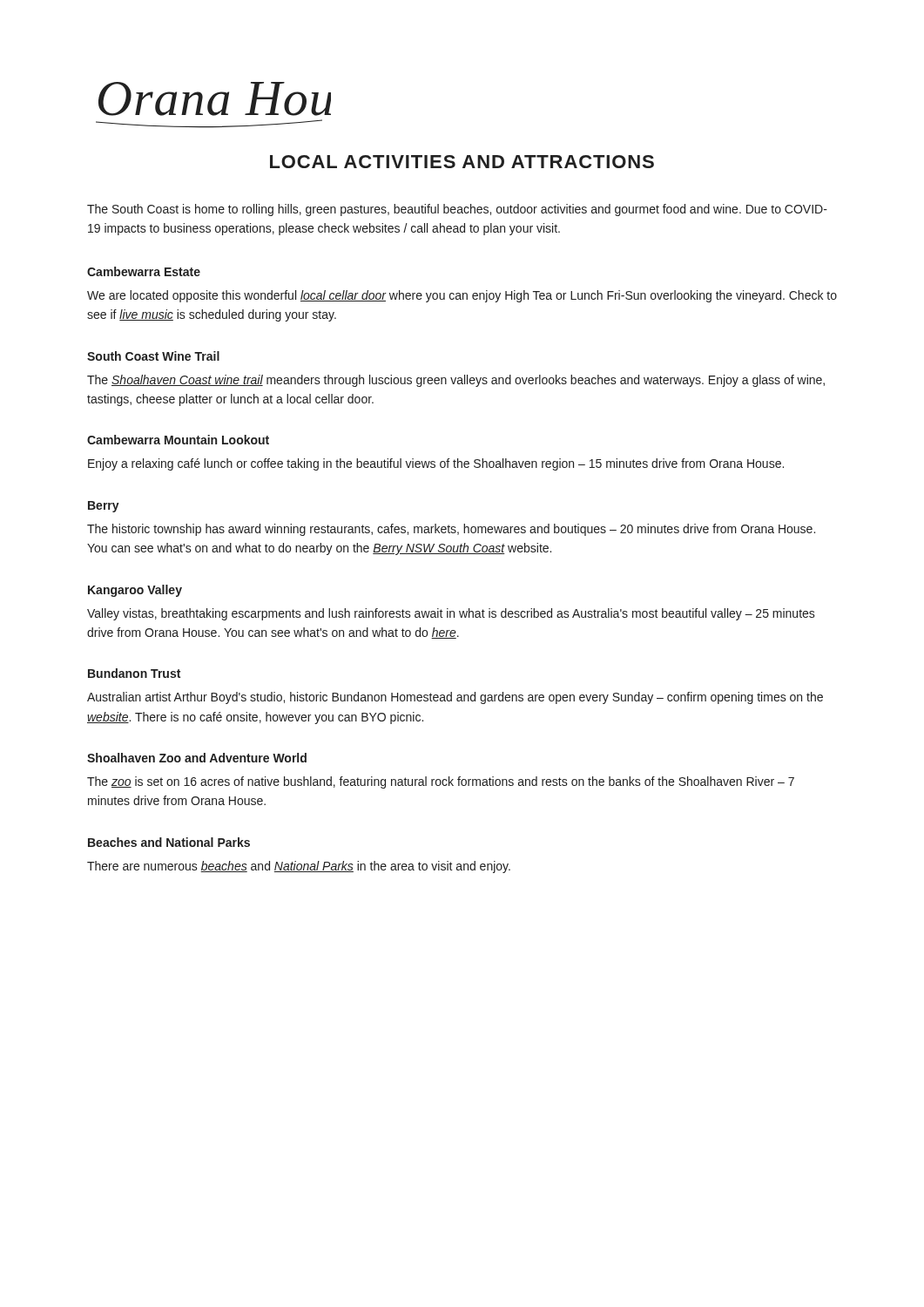Screen dimensions: 1307x924
Task: Locate the element starting "South Coast Wine Trail"
Action: click(x=153, y=356)
